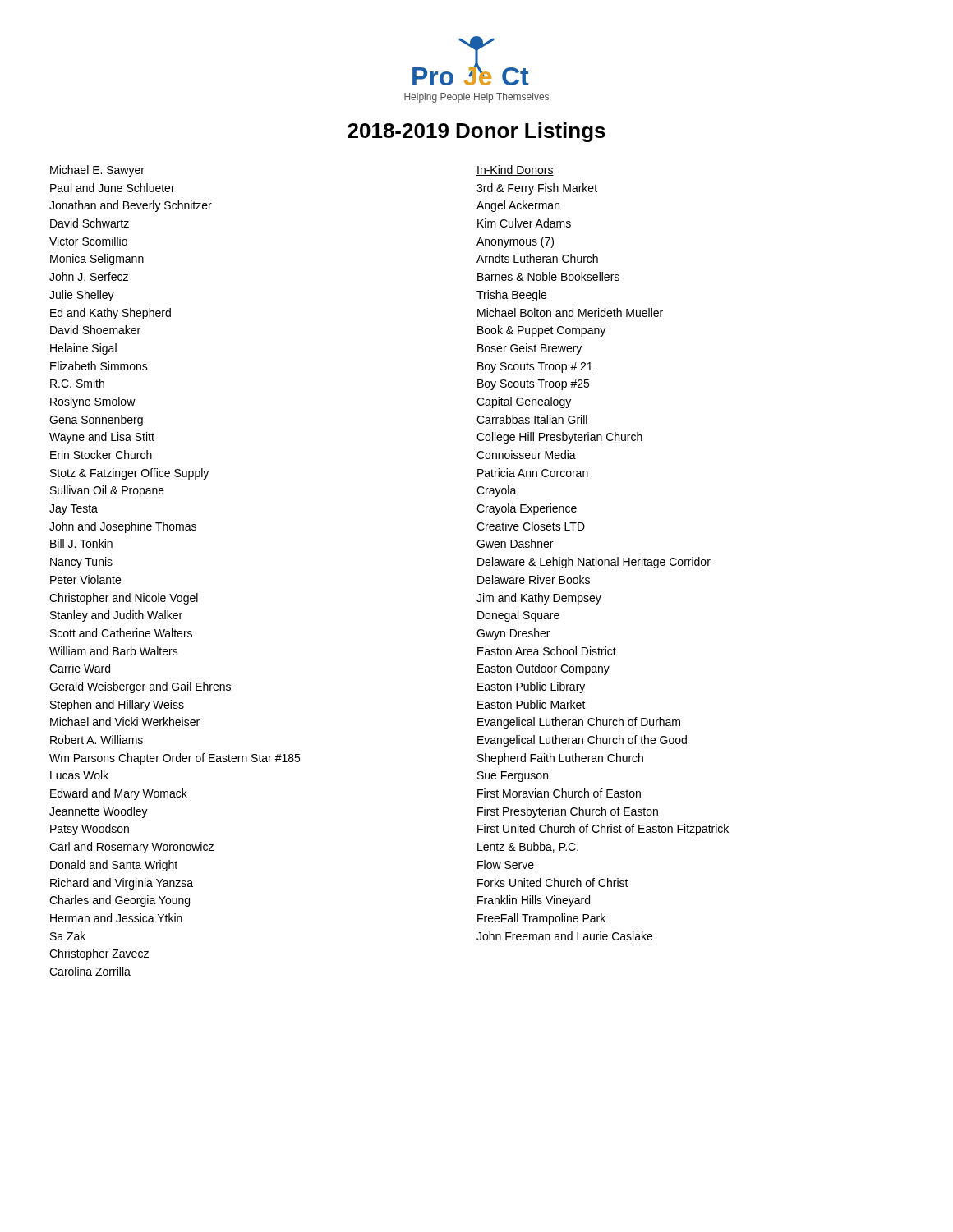Point to the text block starting "David Schwartz"
The width and height of the screenshot is (953, 1232).
pos(90,223)
